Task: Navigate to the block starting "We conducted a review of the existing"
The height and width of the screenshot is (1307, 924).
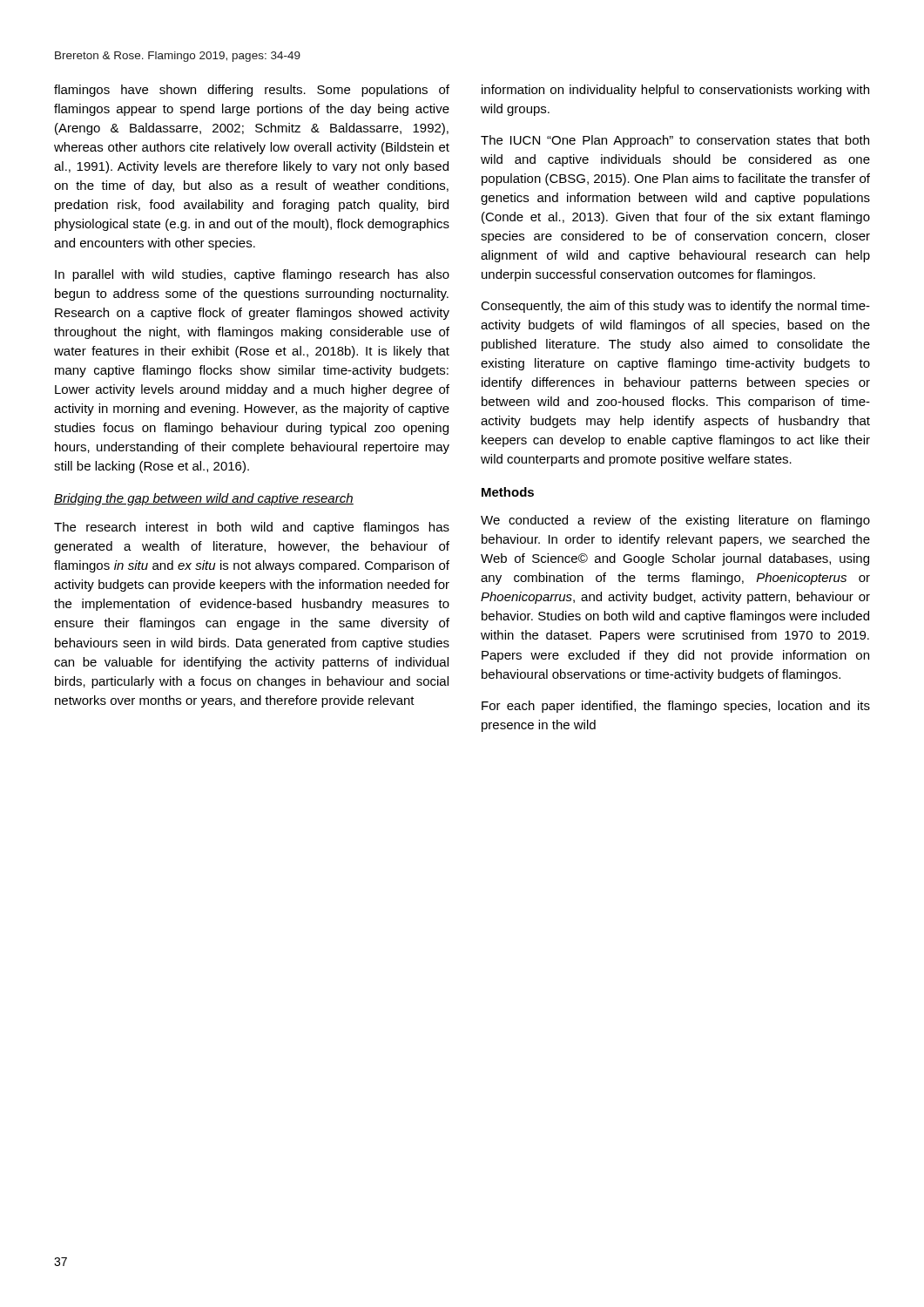Action: 675,597
